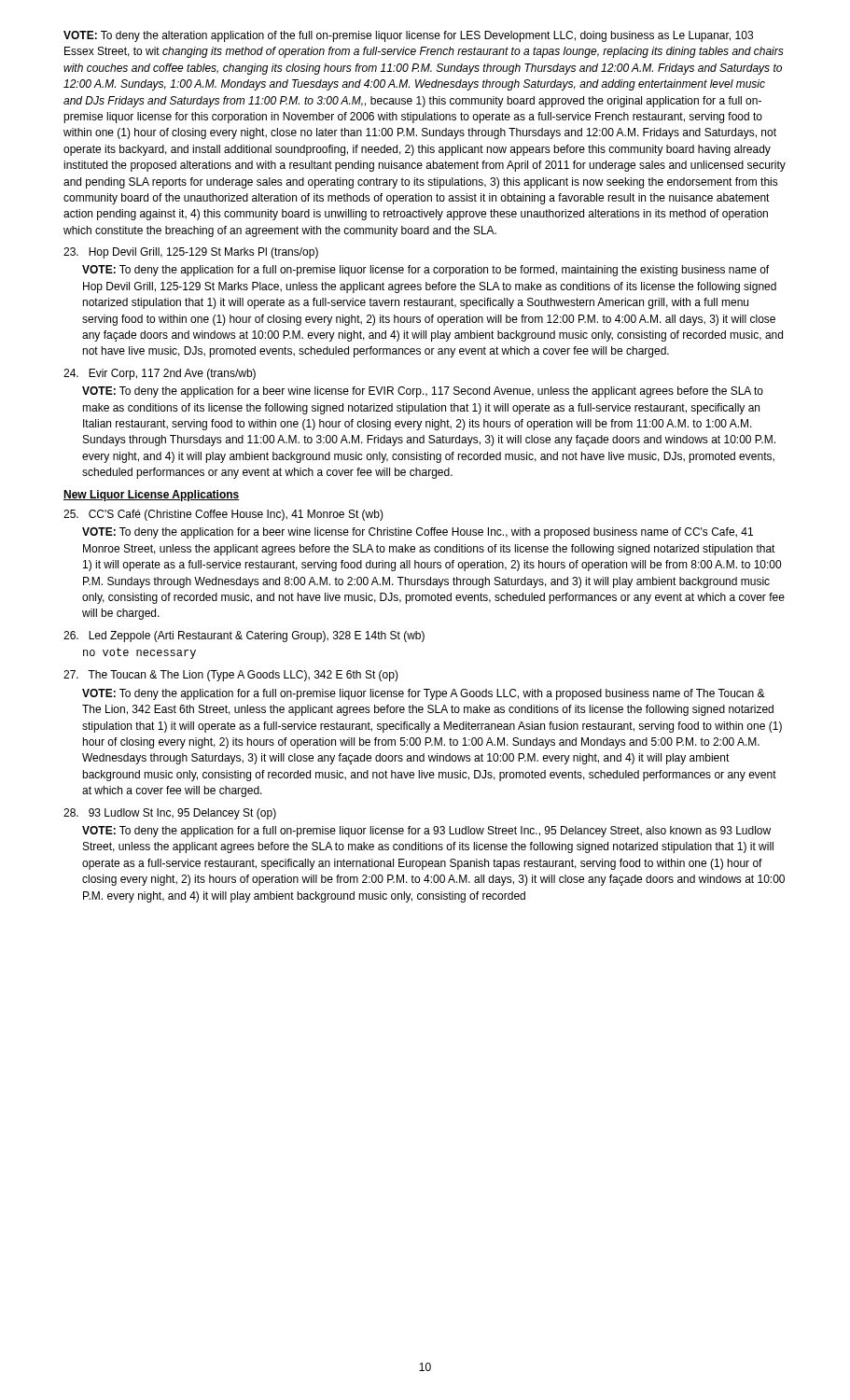Click the passage that begins "23. Hop Devil Grill, 125-129"
850x1400 pixels.
click(x=191, y=252)
